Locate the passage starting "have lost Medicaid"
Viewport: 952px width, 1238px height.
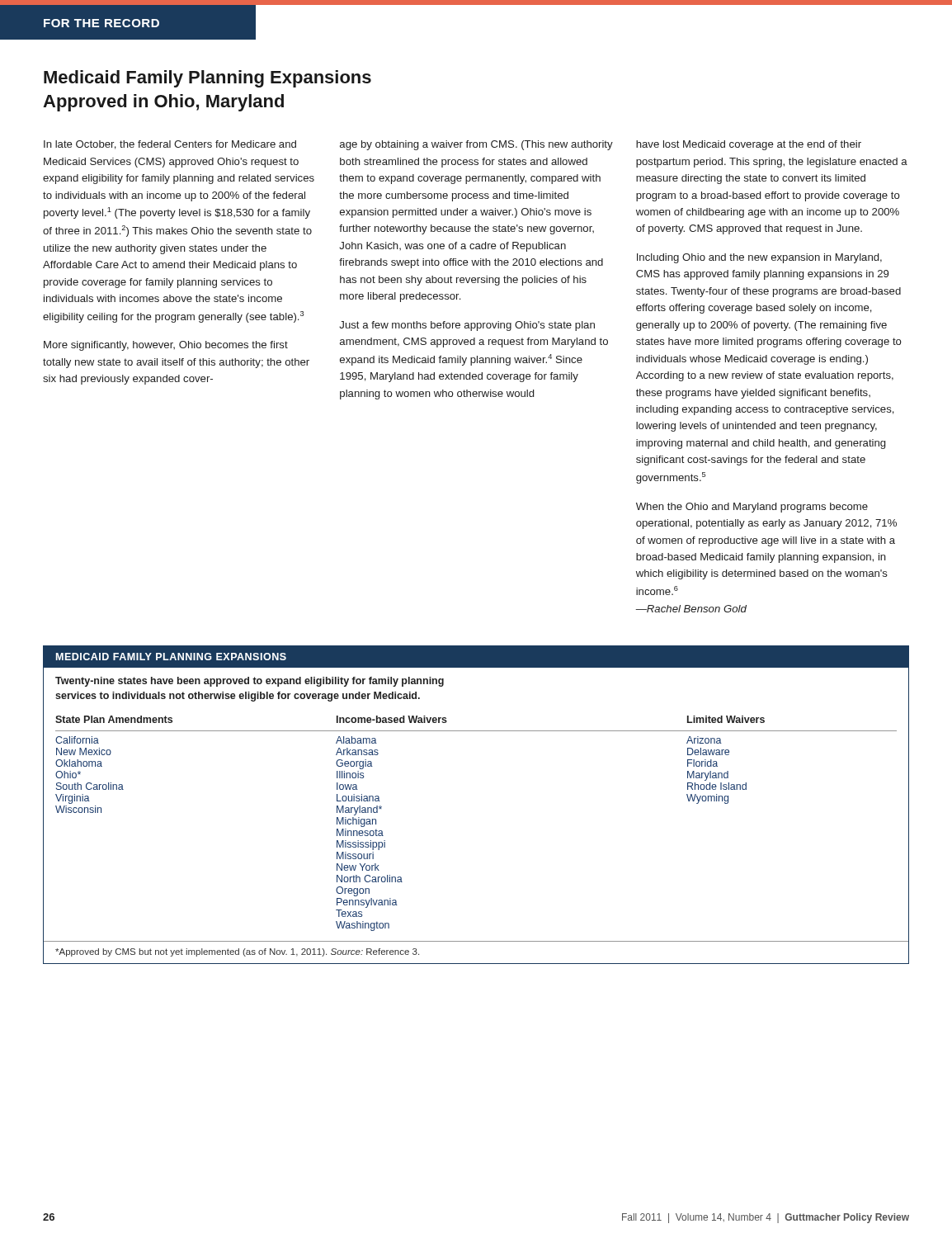pos(772,377)
